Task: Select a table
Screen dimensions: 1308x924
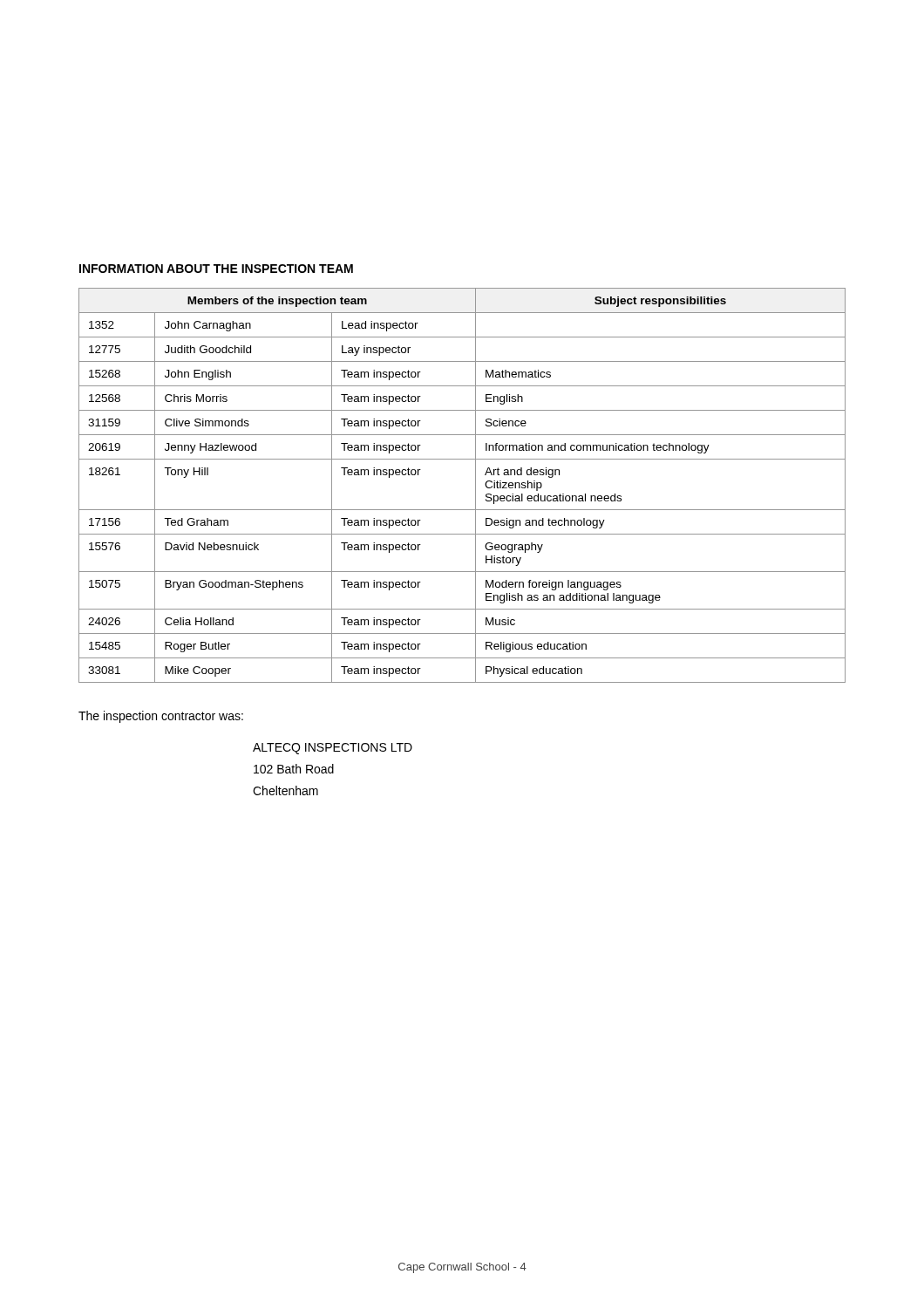Action: pyautogui.click(x=462, y=485)
